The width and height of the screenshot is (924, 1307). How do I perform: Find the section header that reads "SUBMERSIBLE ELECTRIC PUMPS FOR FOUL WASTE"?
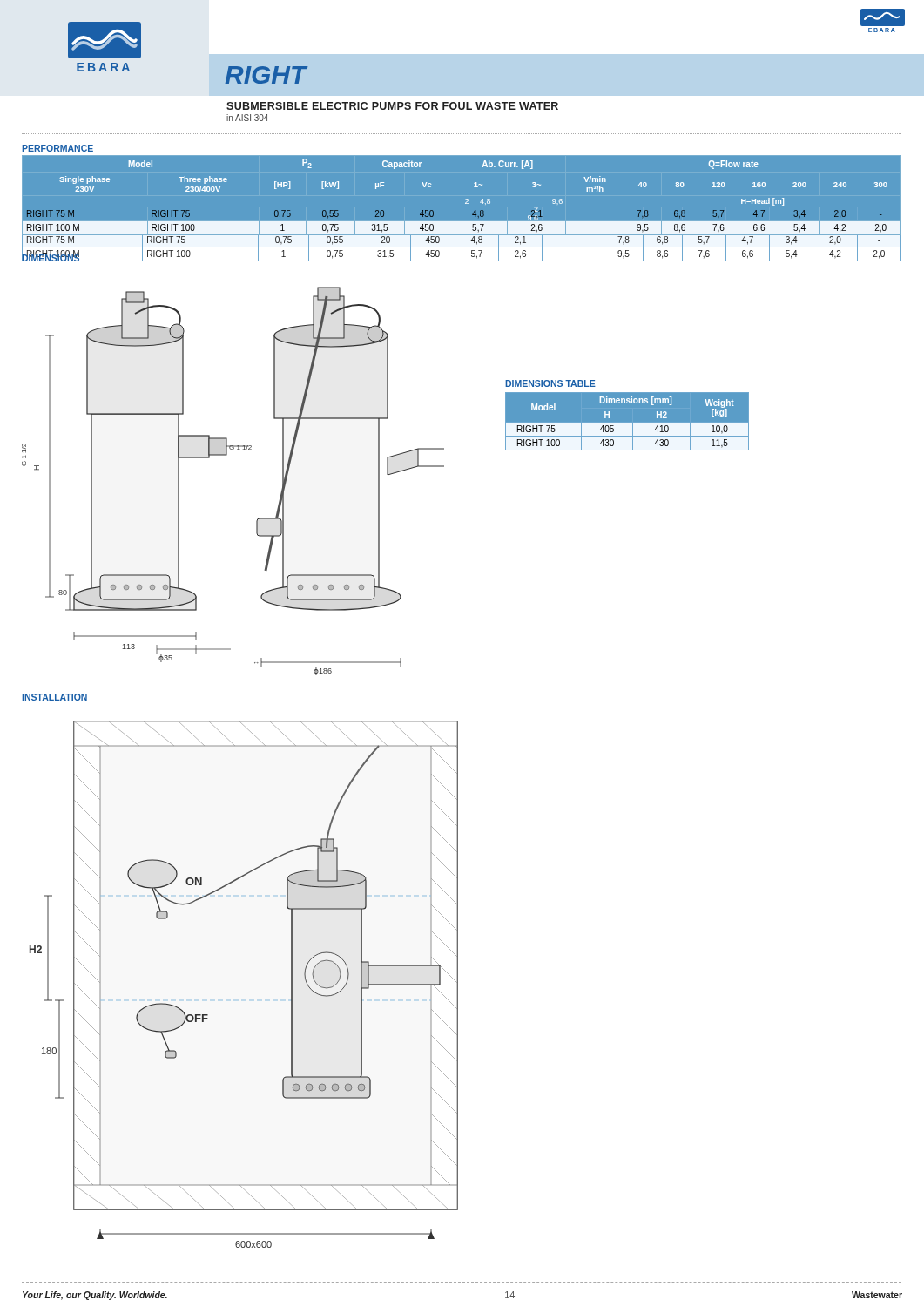click(x=566, y=112)
